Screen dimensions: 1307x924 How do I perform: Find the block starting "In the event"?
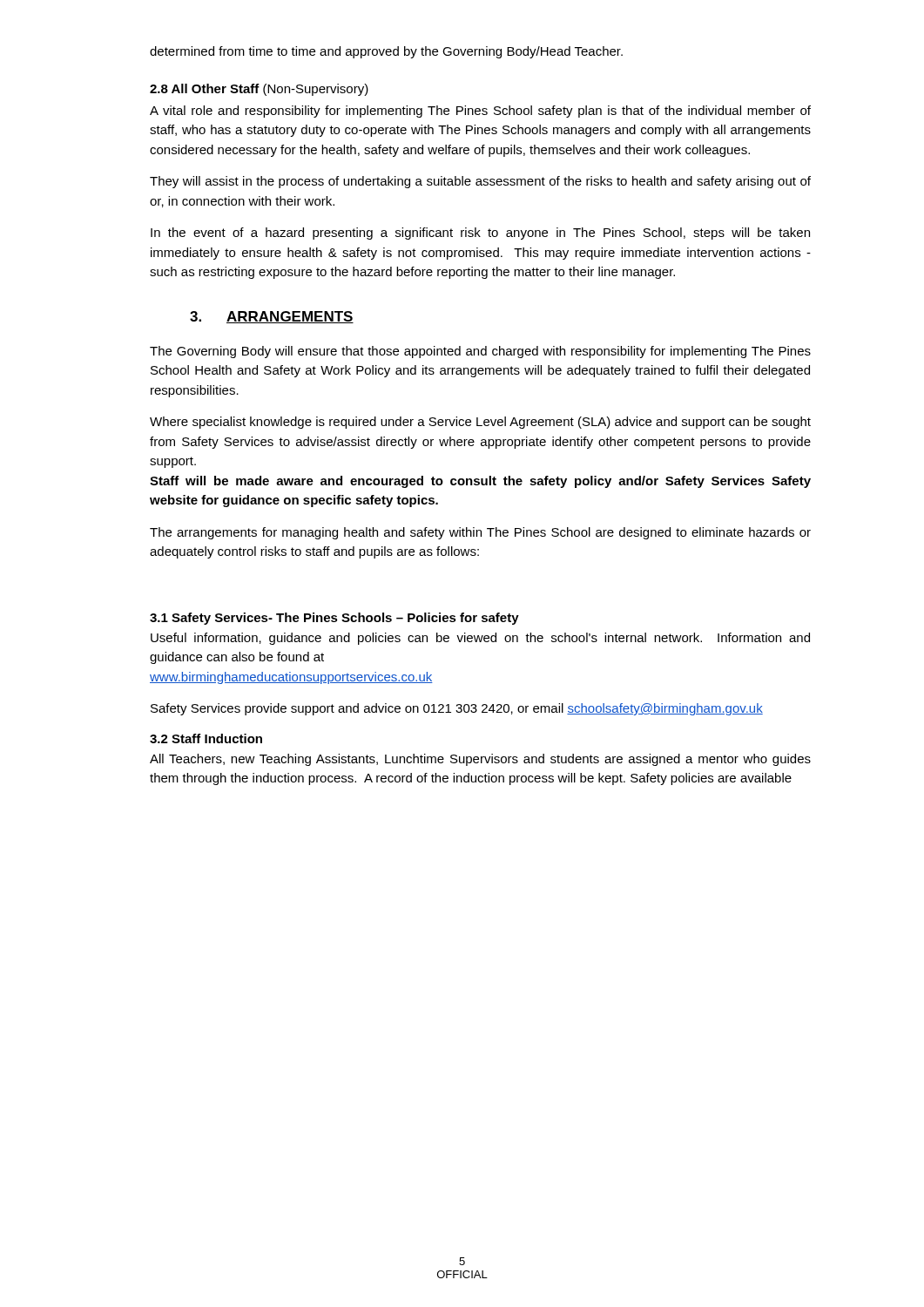[x=480, y=252]
